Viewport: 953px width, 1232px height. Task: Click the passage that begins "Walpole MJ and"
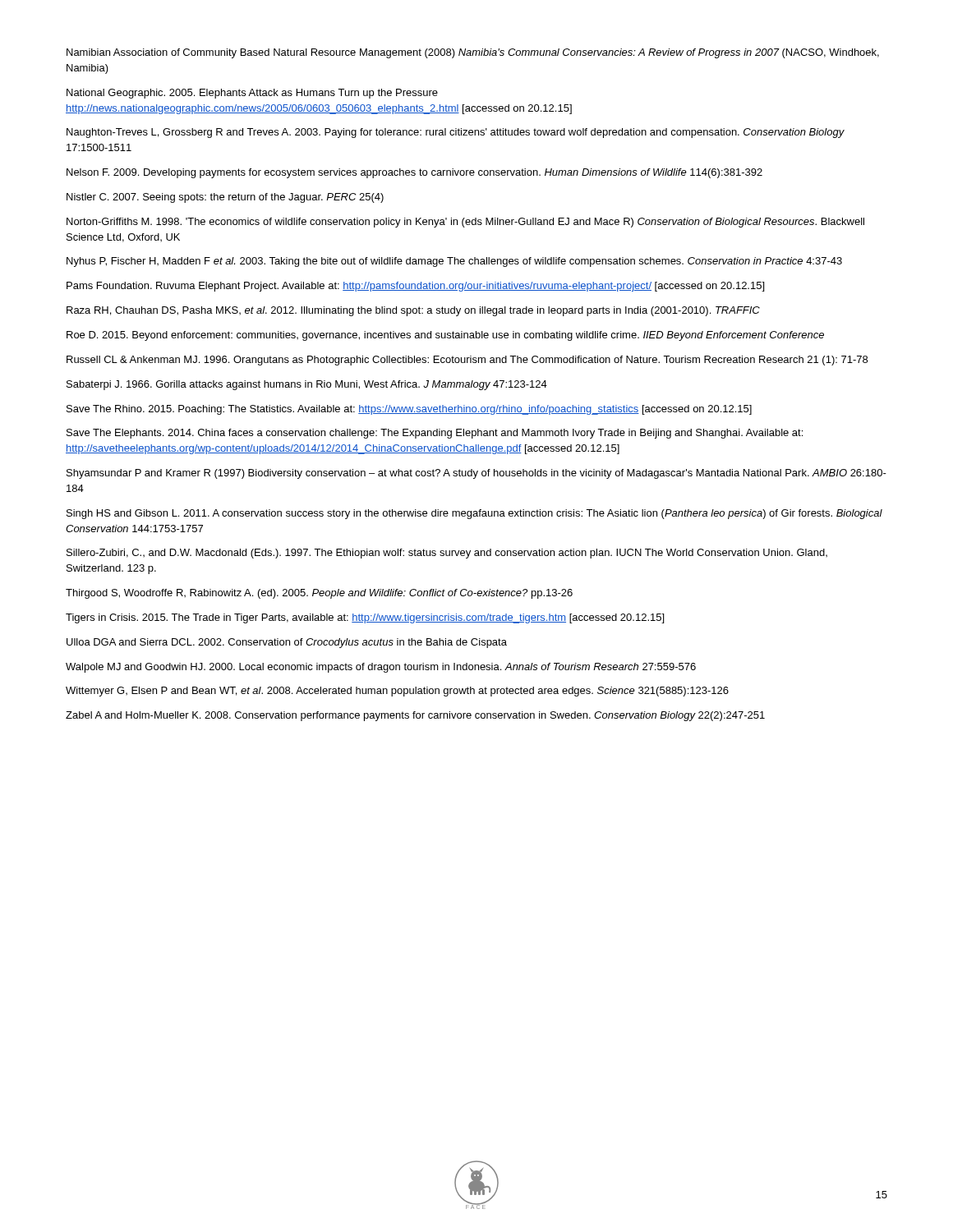pos(381,666)
